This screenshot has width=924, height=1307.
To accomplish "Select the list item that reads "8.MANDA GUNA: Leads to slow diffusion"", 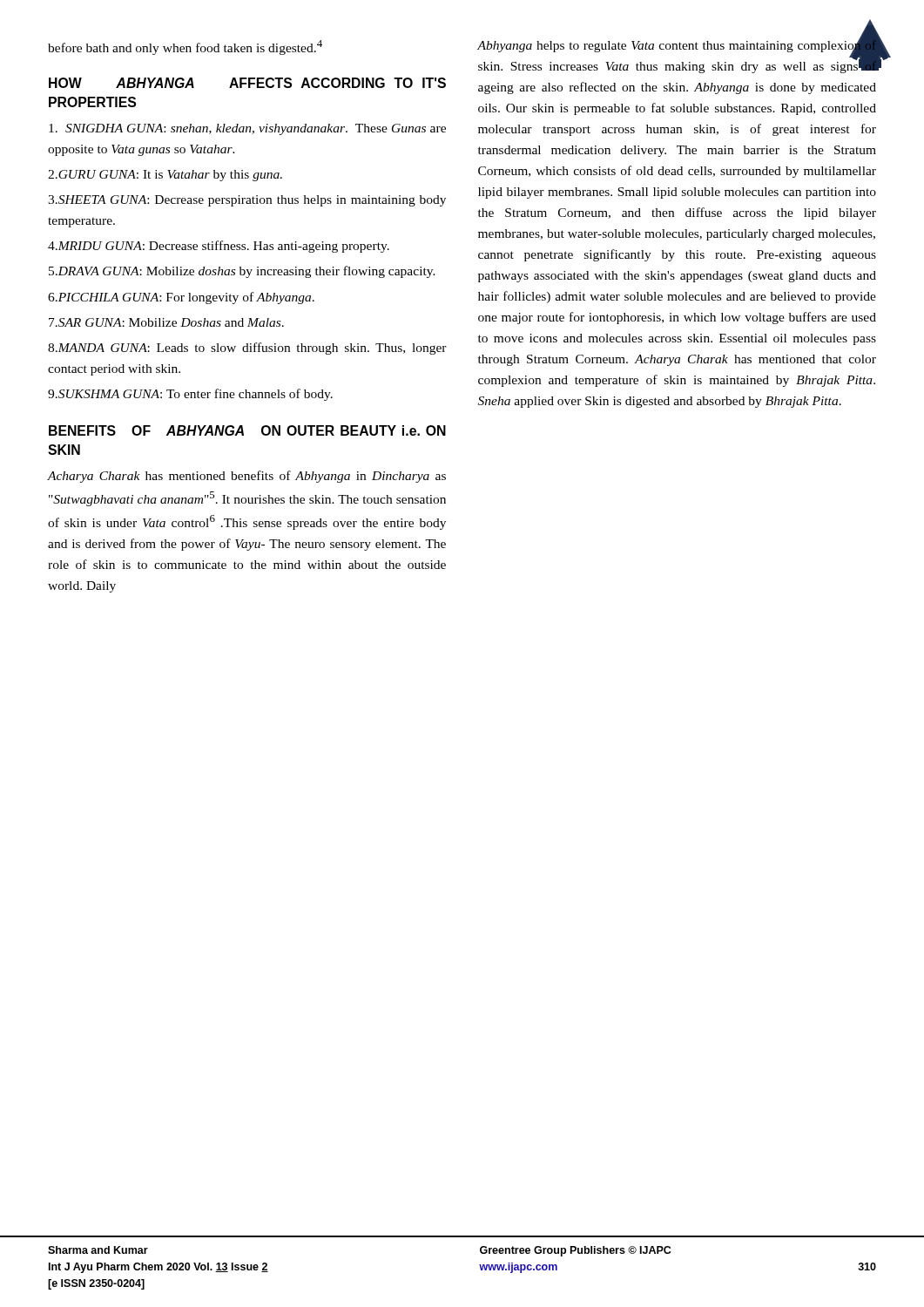I will (247, 357).
